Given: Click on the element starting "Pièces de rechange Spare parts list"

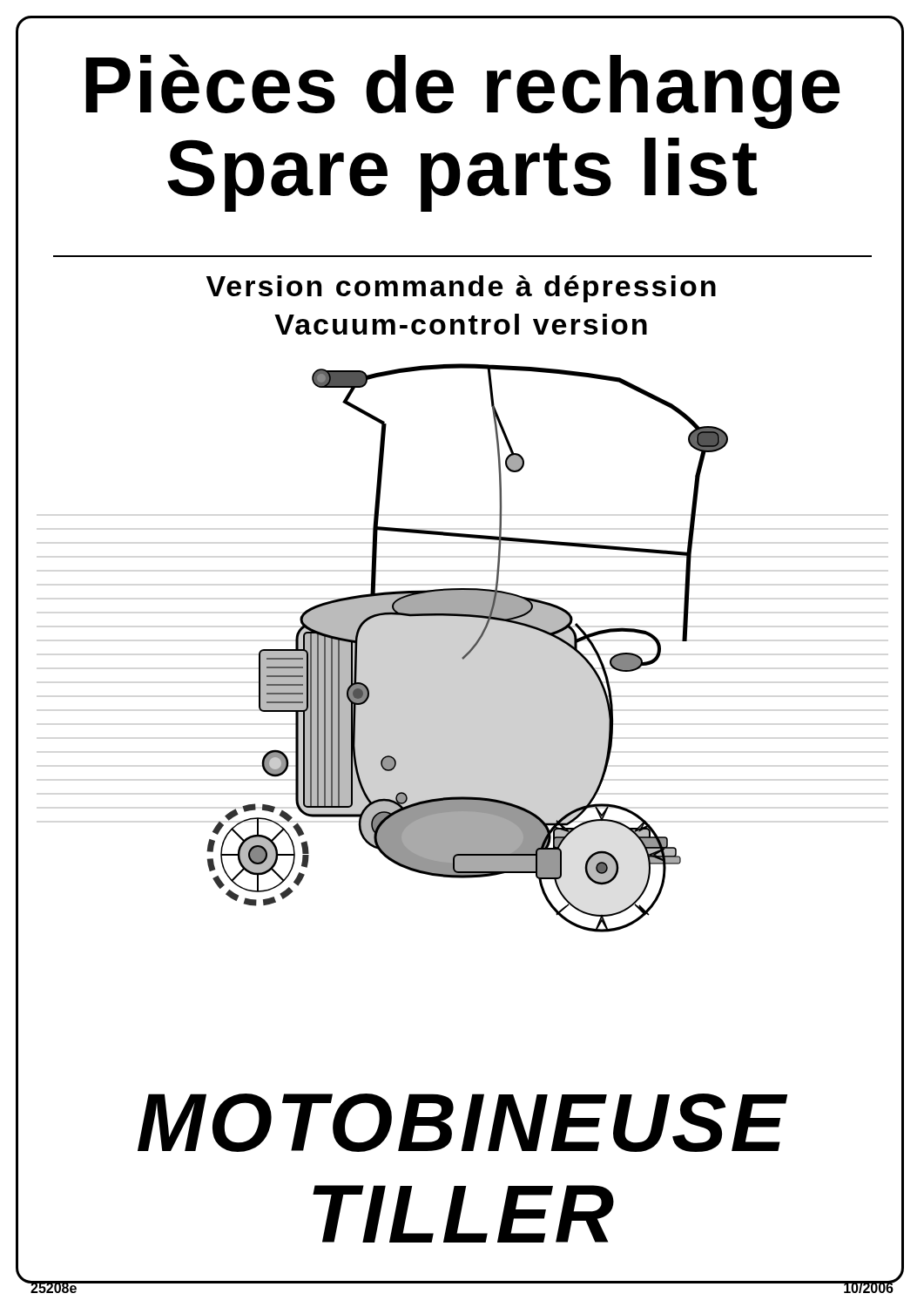Looking at the screenshot, I should (x=462, y=127).
